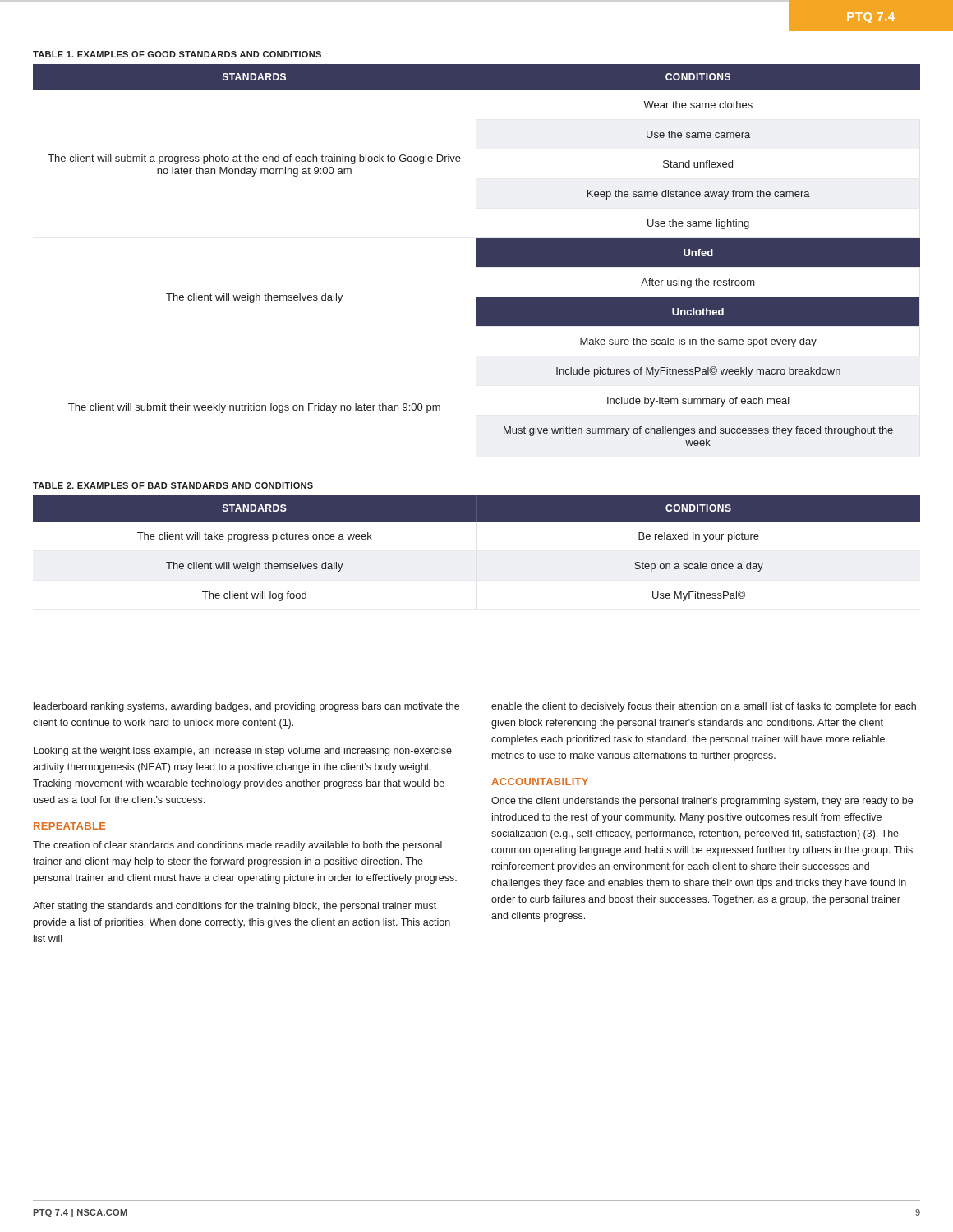Navigate to the text block starting "Once the client understands the personal trainer's"
This screenshot has height=1232, width=953.
(702, 858)
